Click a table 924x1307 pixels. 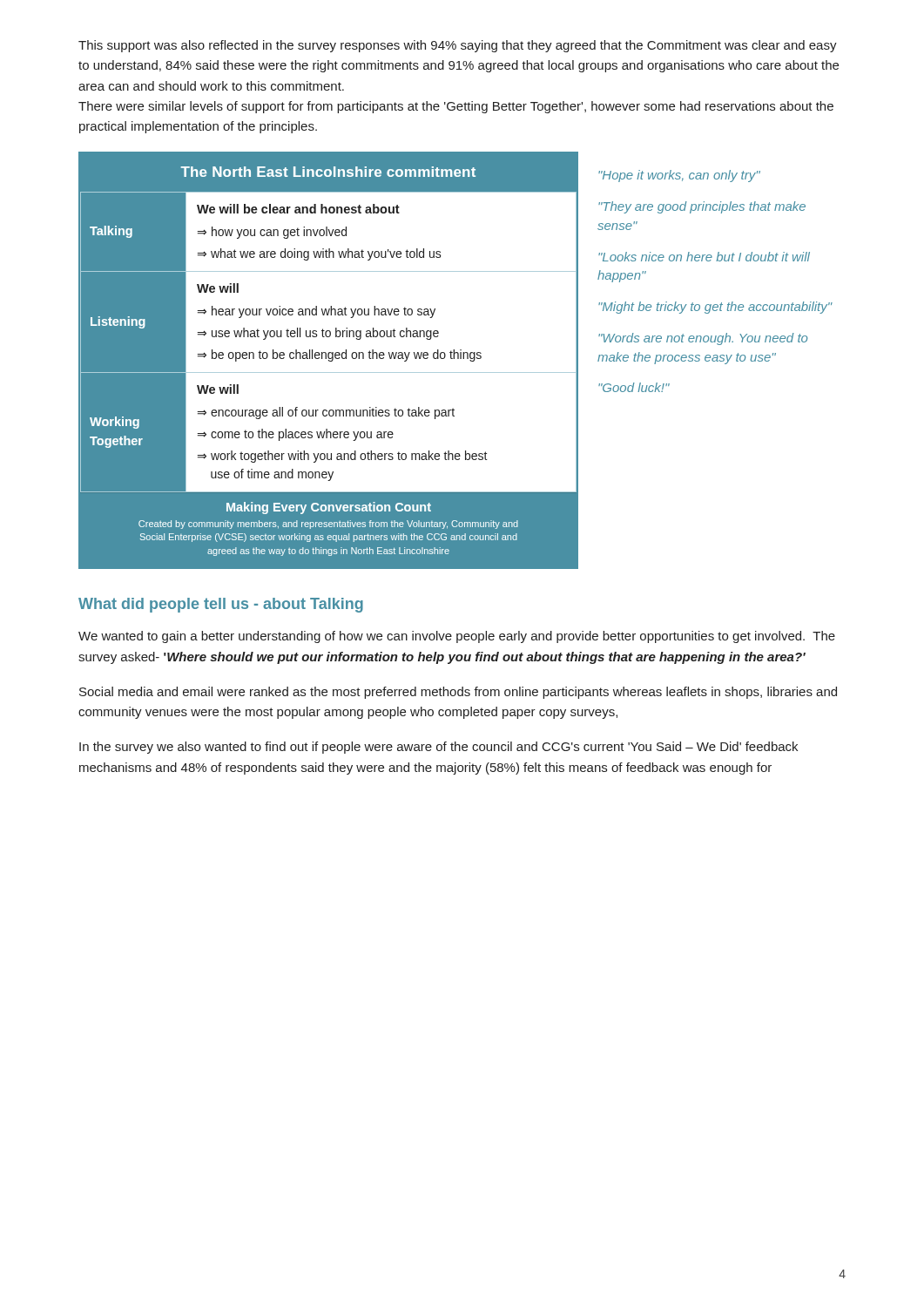click(328, 361)
